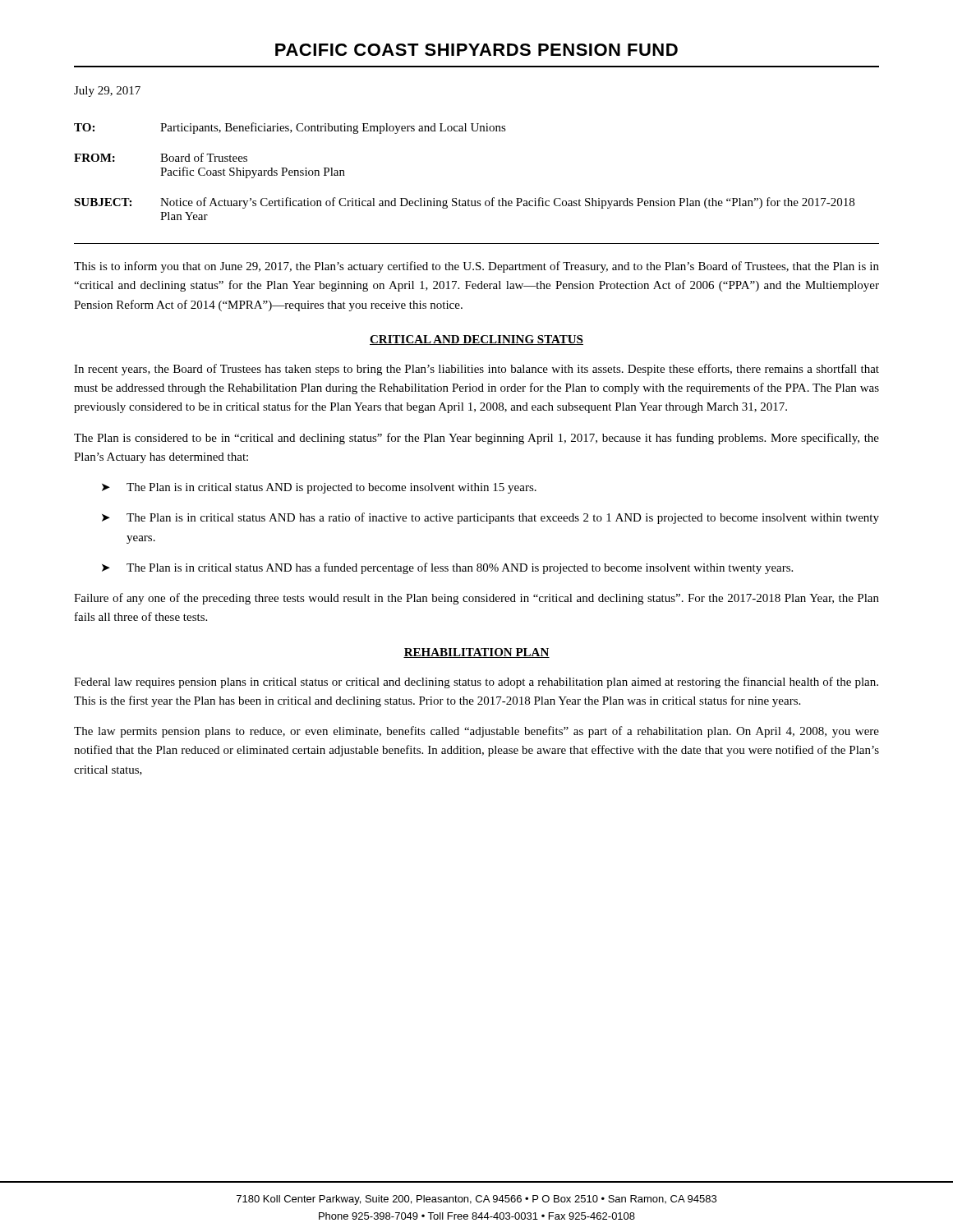This screenshot has width=953, height=1232.
Task: Locate the title containing "PACIFIC COAST SHIPYARDS"
Action: coord(476,50)
